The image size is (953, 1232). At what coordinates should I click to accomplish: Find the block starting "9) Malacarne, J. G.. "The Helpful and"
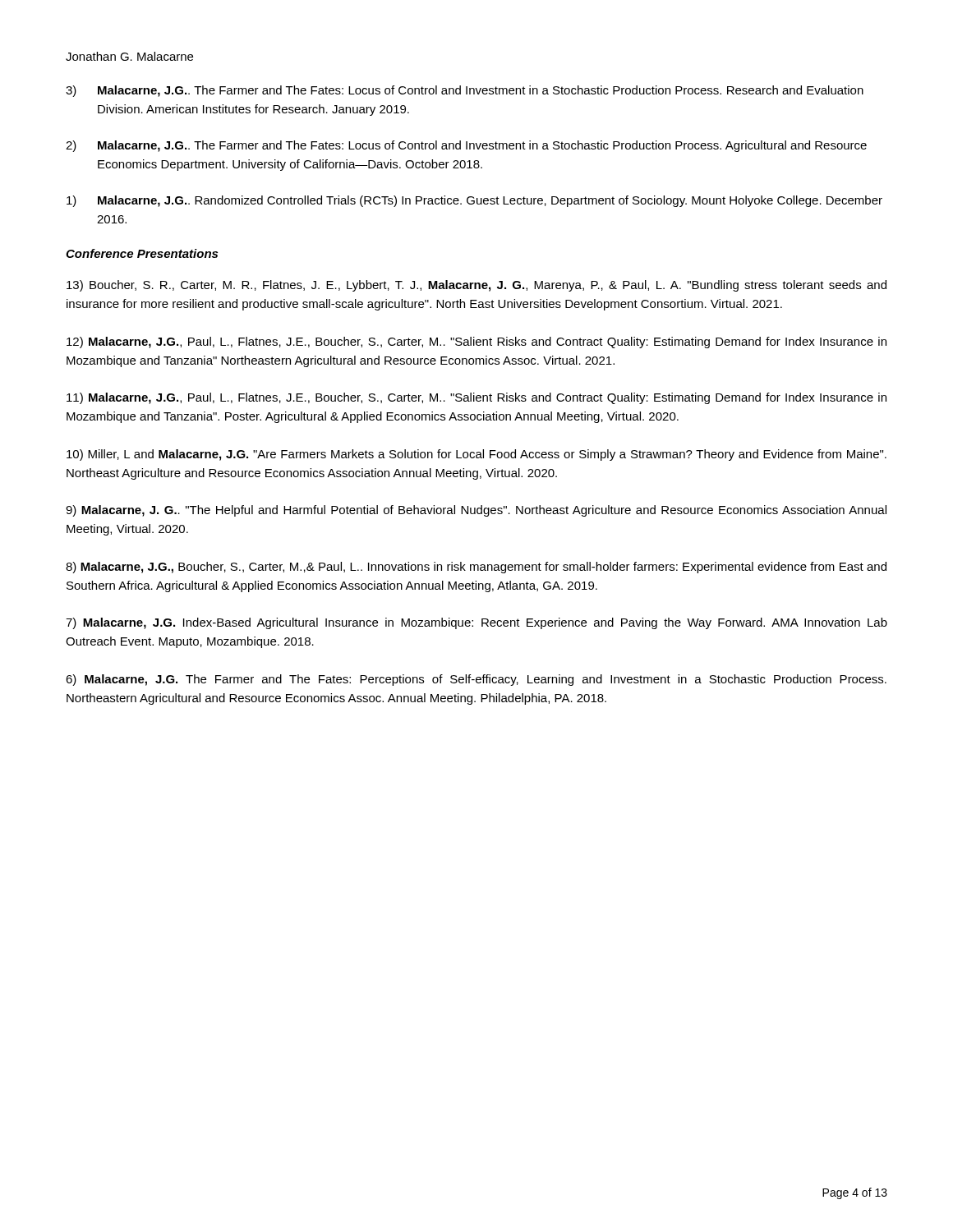coord(476,519)
